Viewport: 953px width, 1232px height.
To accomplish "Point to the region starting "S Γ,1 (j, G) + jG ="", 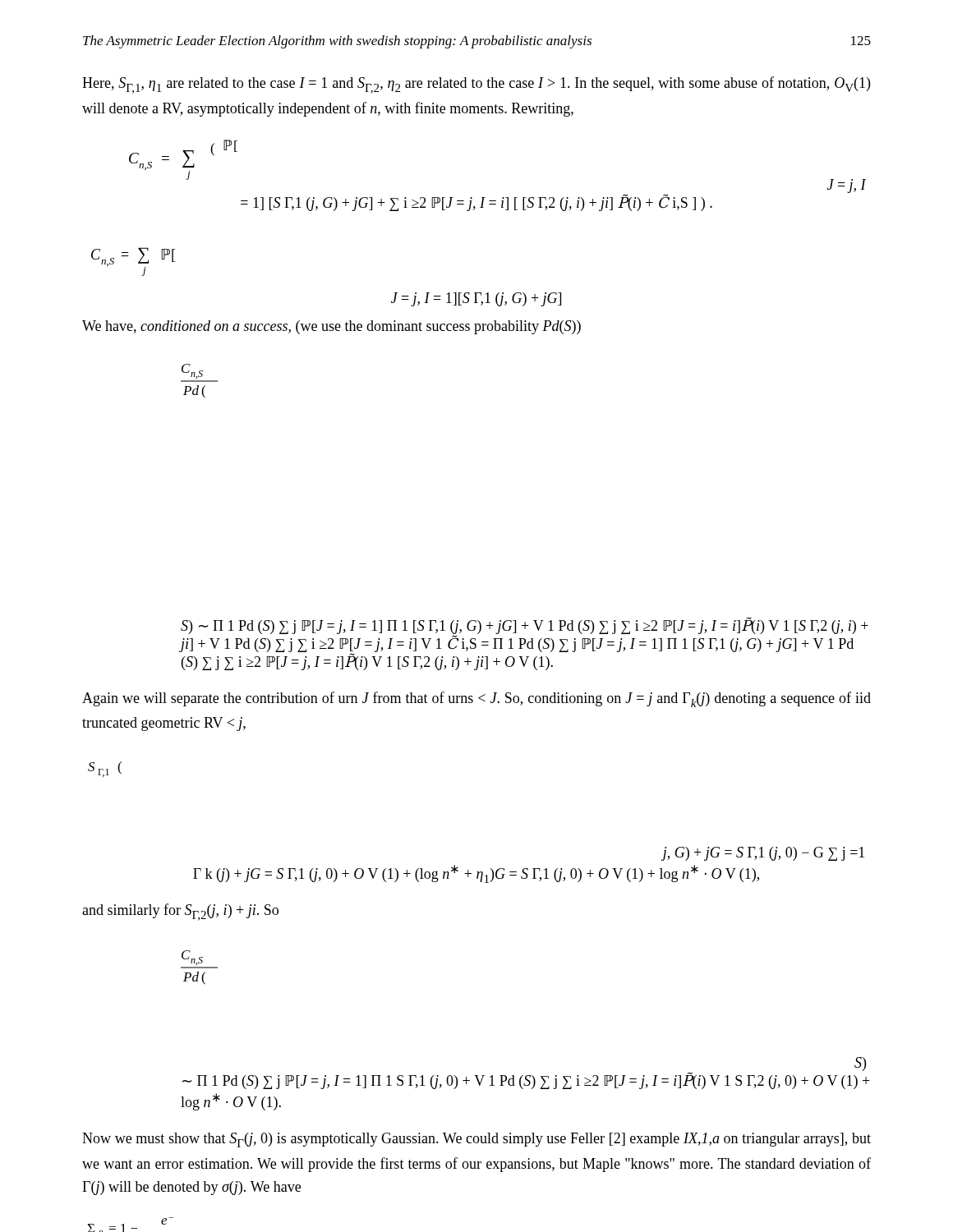I will coord(105,769).
